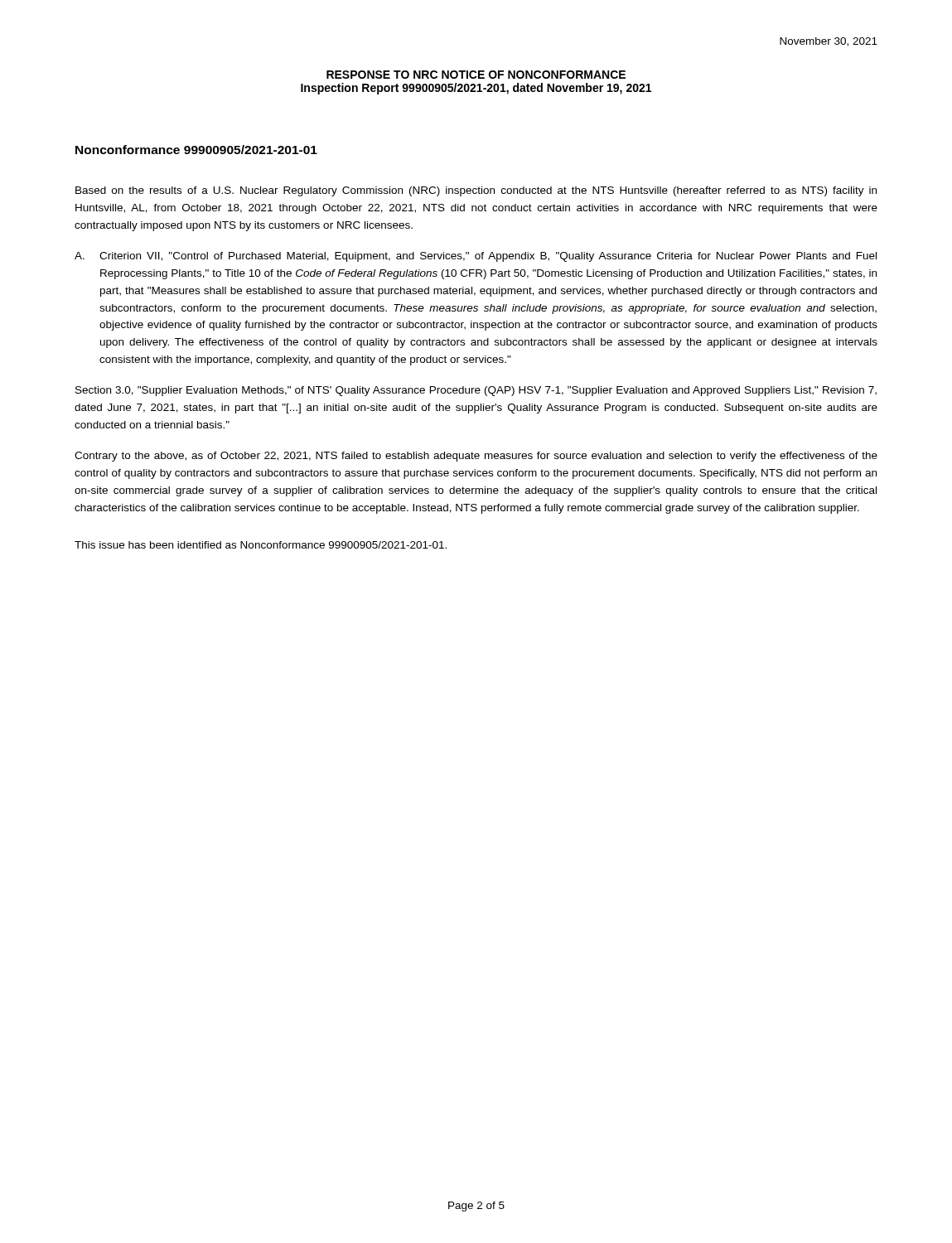Locate the text starting "This issue has been identified"
The image size is (952, 1243).
coord(261,545)
